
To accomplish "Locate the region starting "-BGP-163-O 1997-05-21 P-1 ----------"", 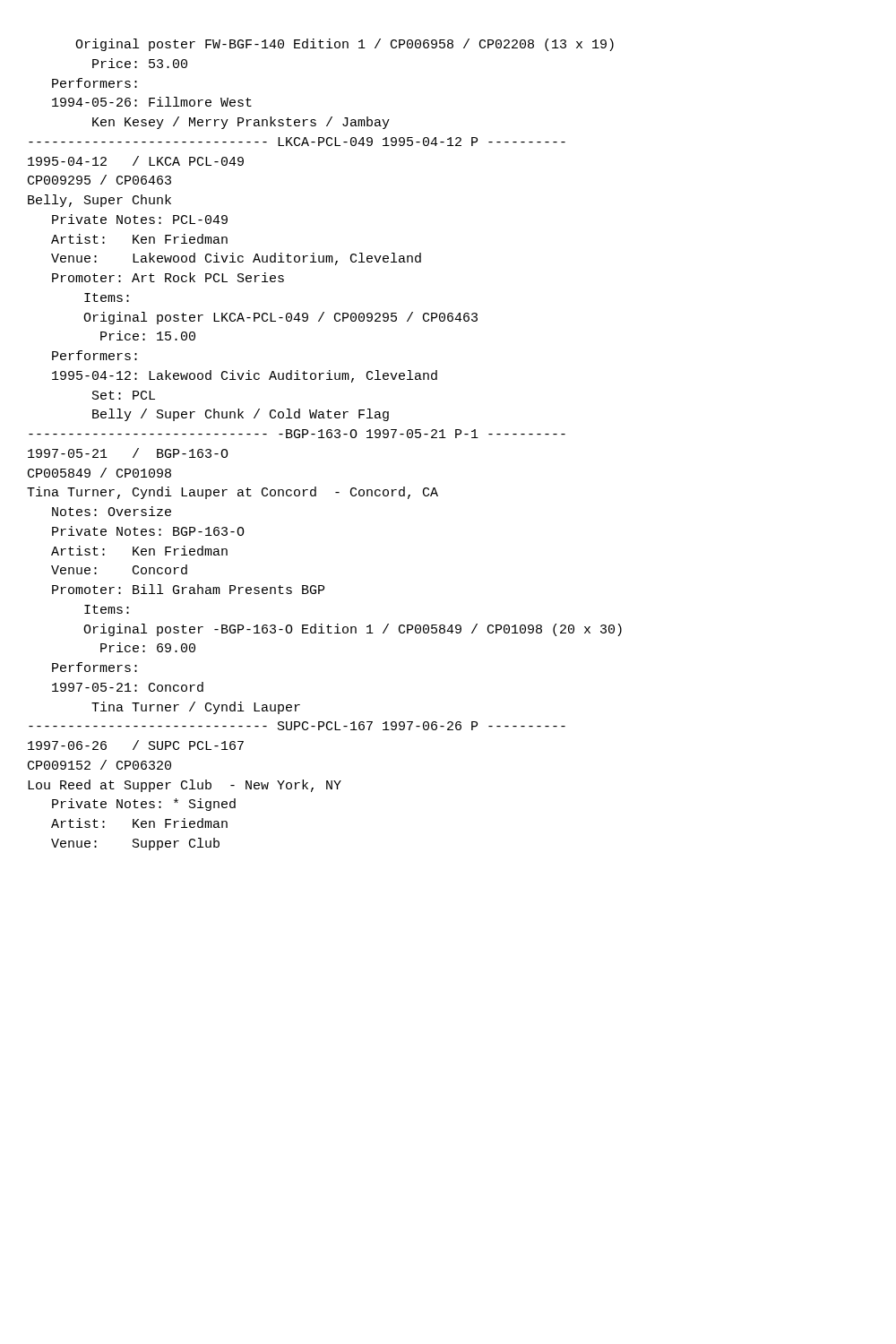I will (297, 434).
